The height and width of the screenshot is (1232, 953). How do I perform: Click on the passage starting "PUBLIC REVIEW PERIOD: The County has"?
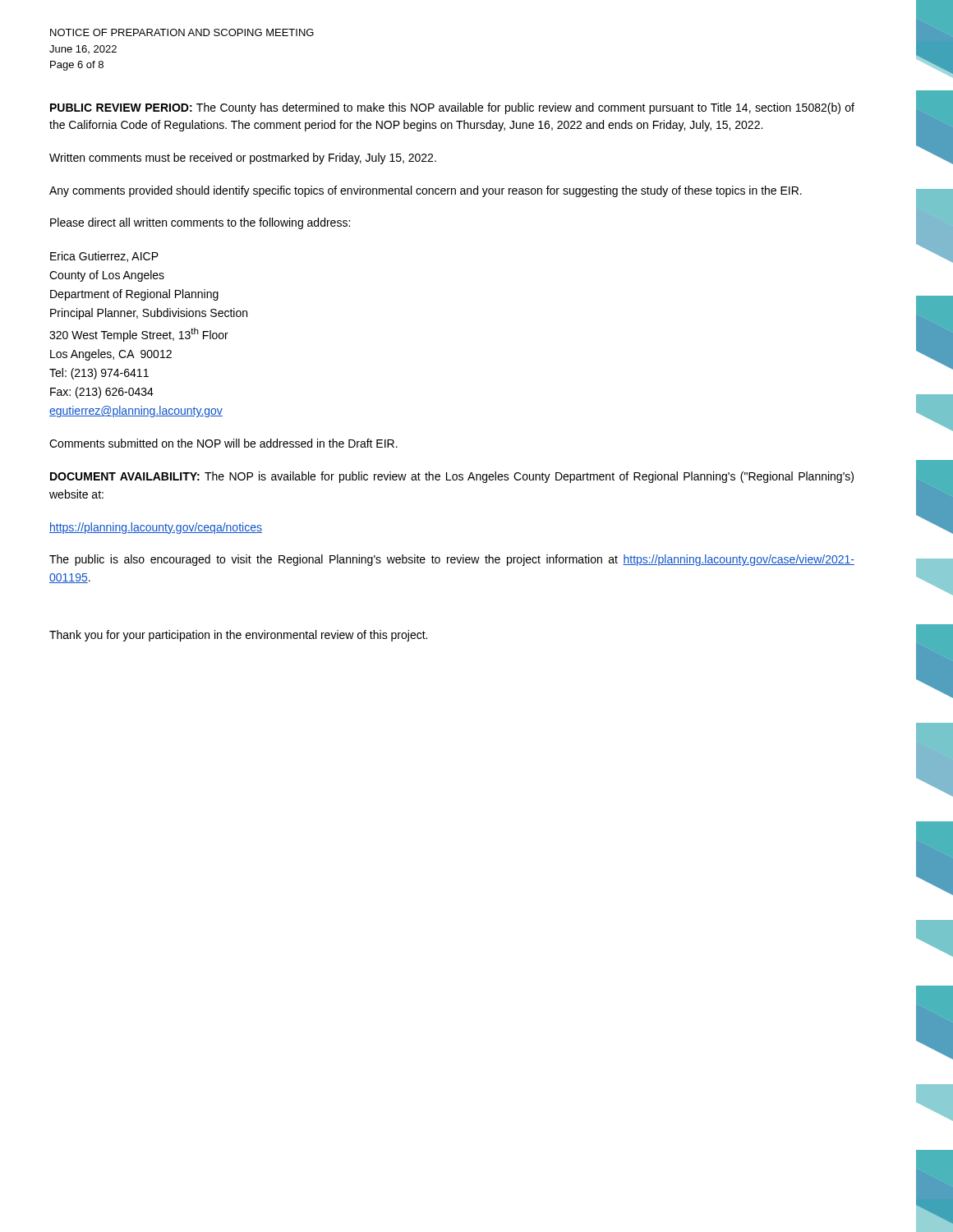coord(452,116)
